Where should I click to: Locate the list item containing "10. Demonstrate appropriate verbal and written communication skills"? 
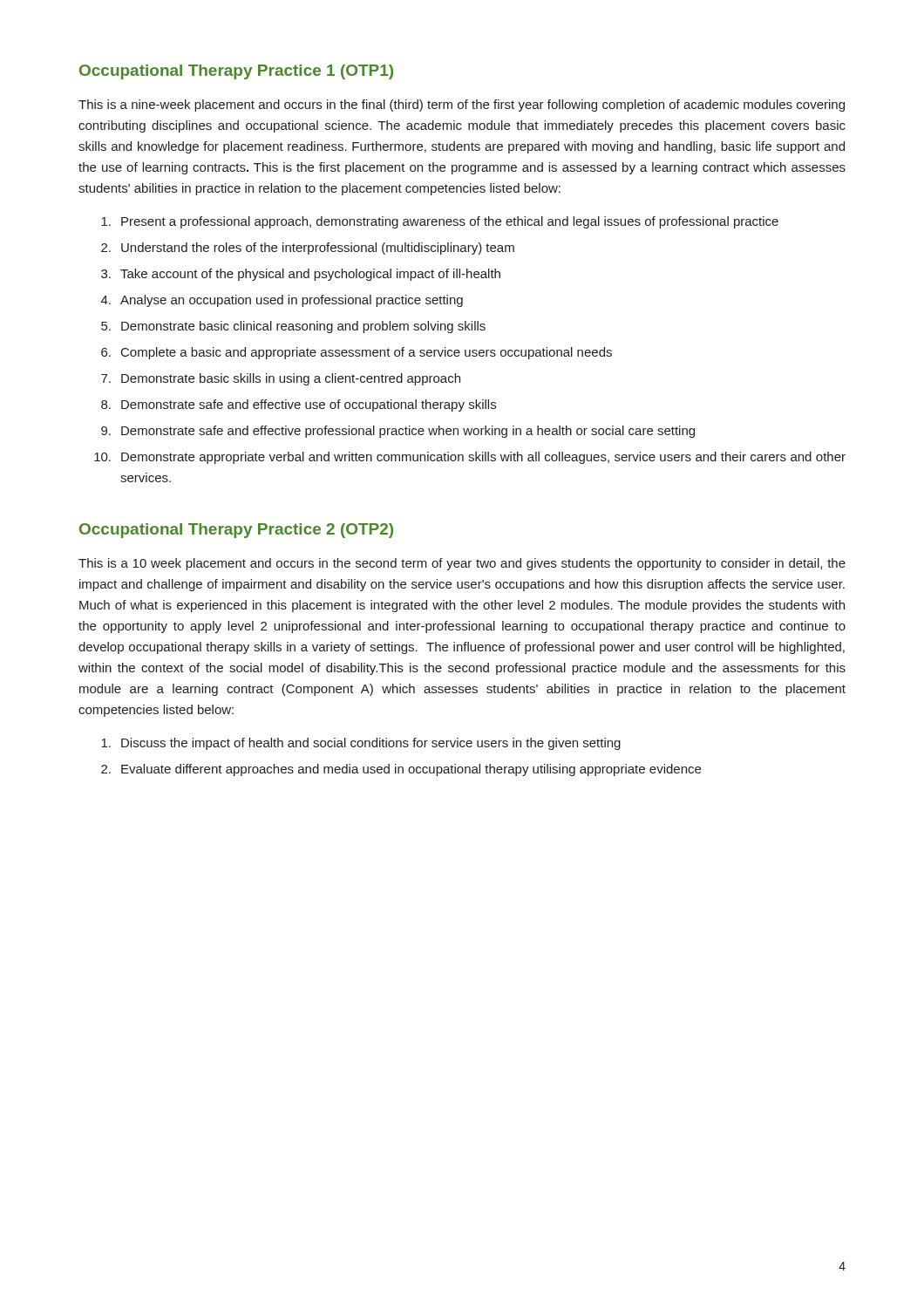click(x=462, y=467)
